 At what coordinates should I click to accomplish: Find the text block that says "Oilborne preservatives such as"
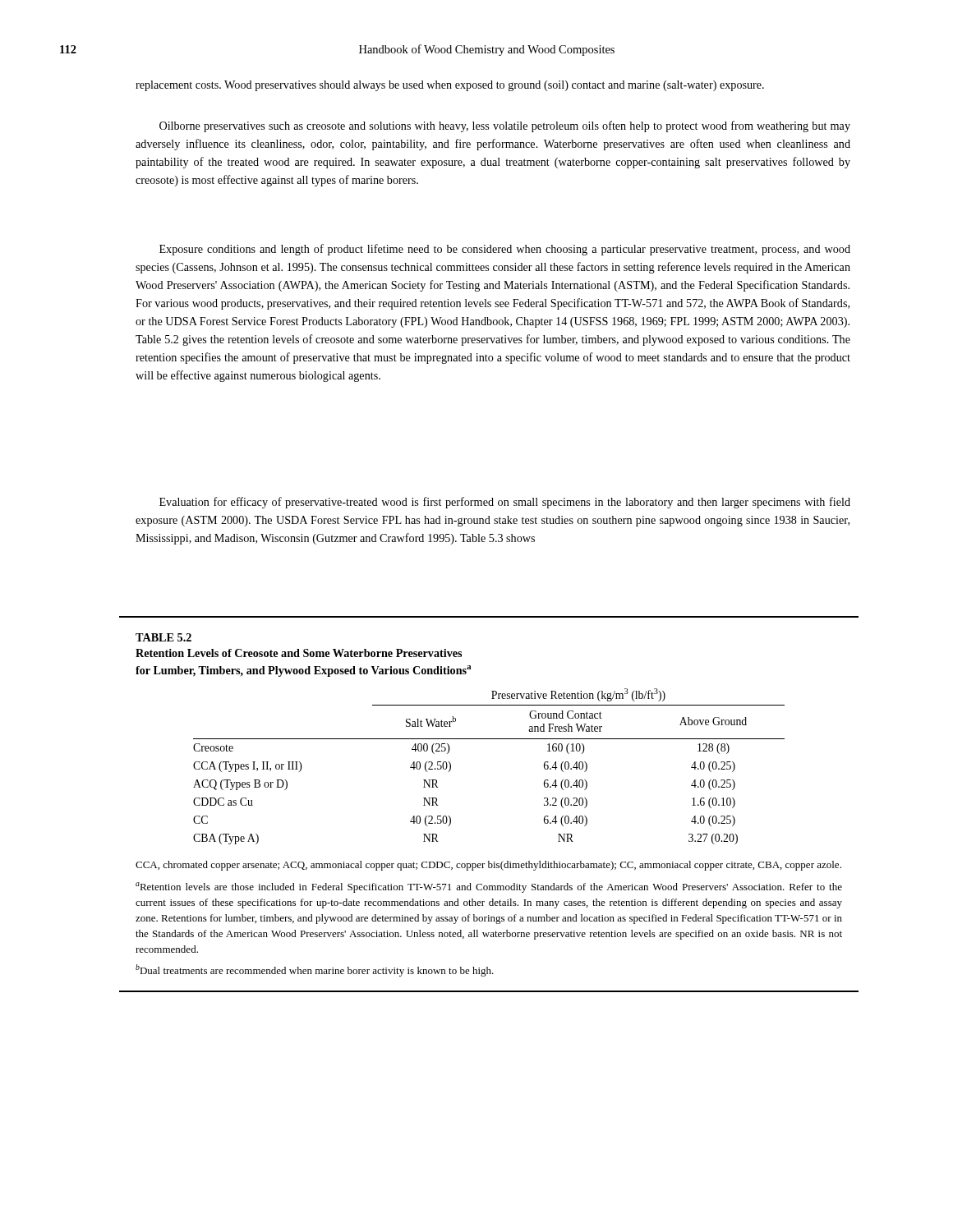pos(493,153)
